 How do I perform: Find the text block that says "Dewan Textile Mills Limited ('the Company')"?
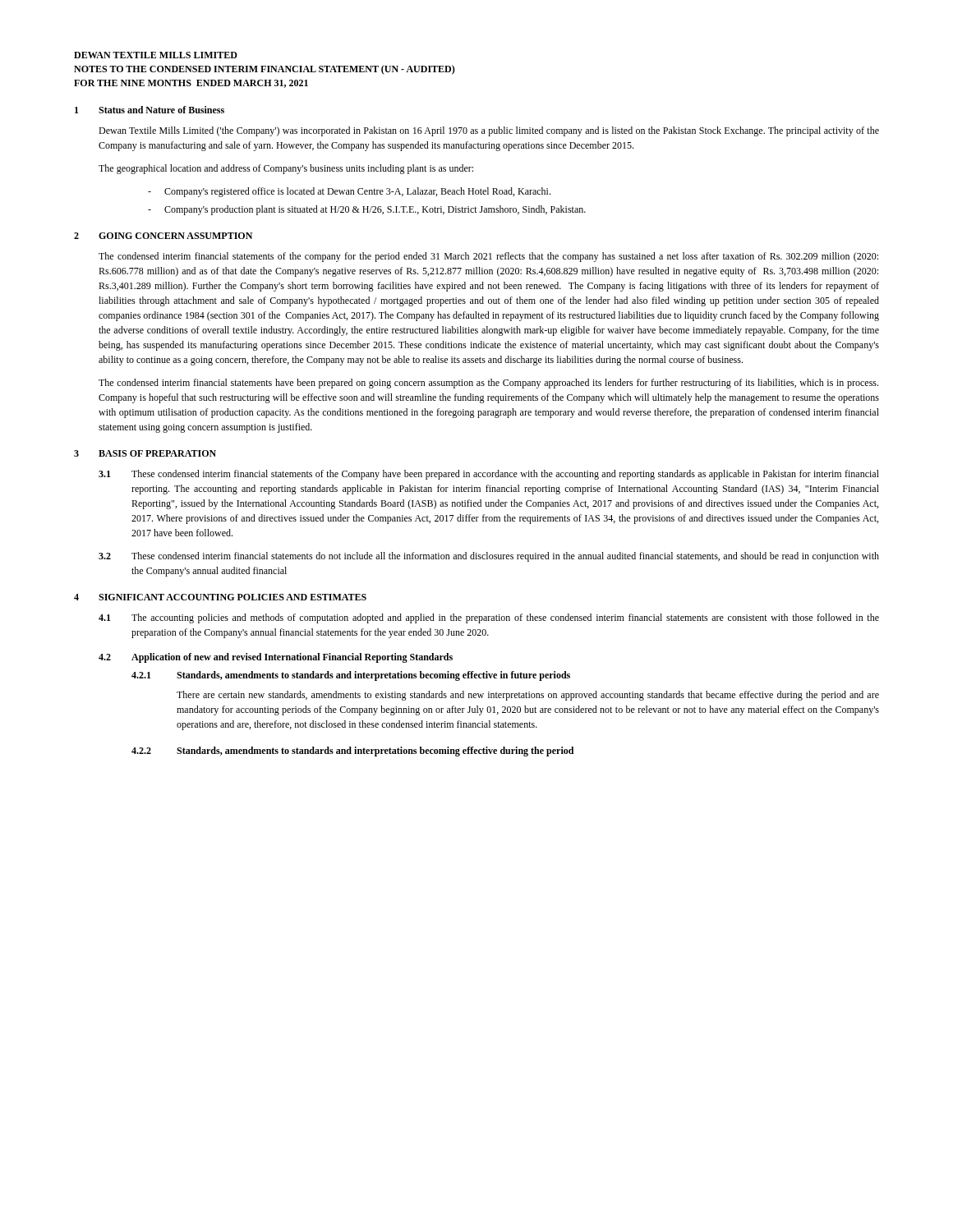click(x=489, y=150)
